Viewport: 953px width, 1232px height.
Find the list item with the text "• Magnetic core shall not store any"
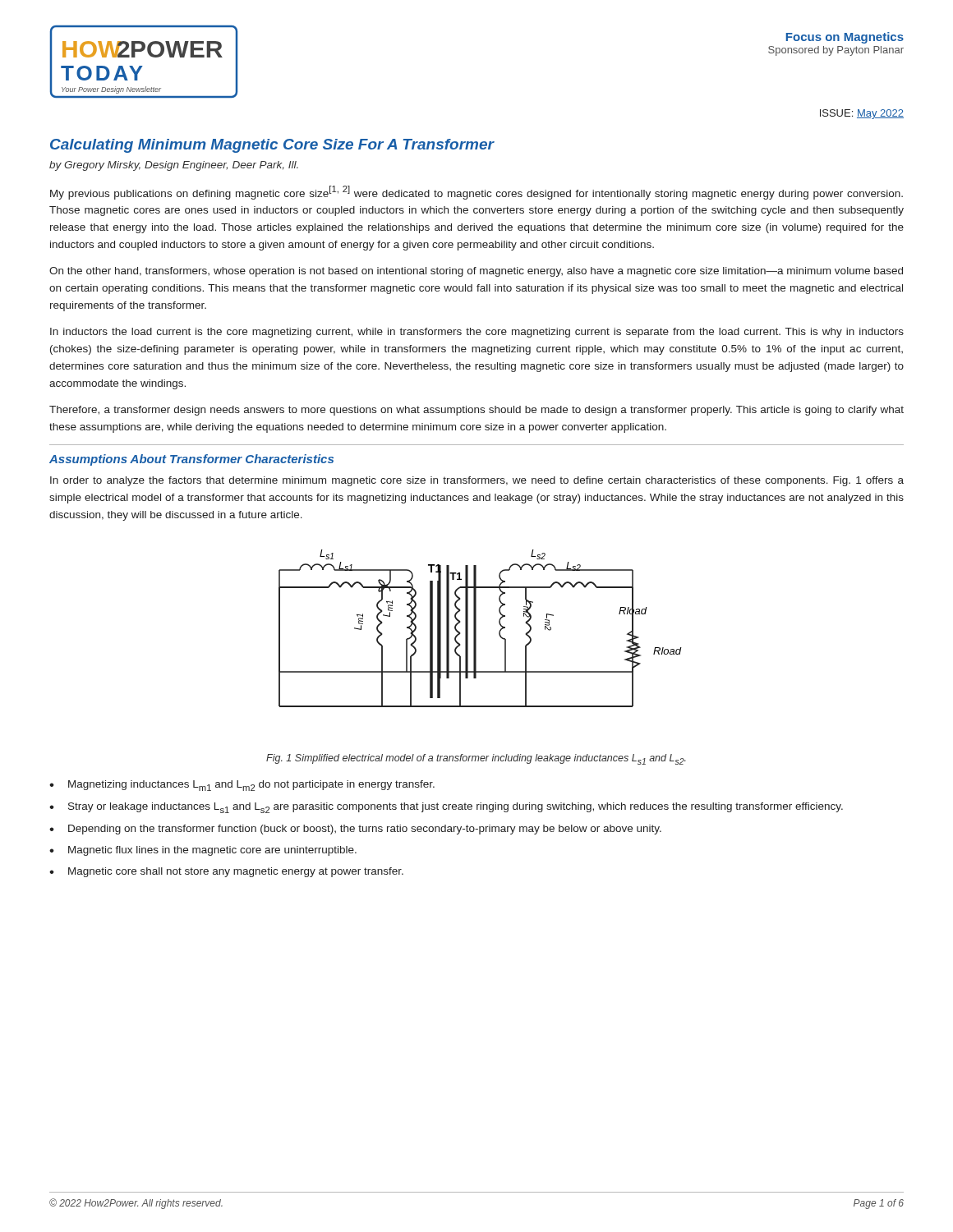(226, 872)
